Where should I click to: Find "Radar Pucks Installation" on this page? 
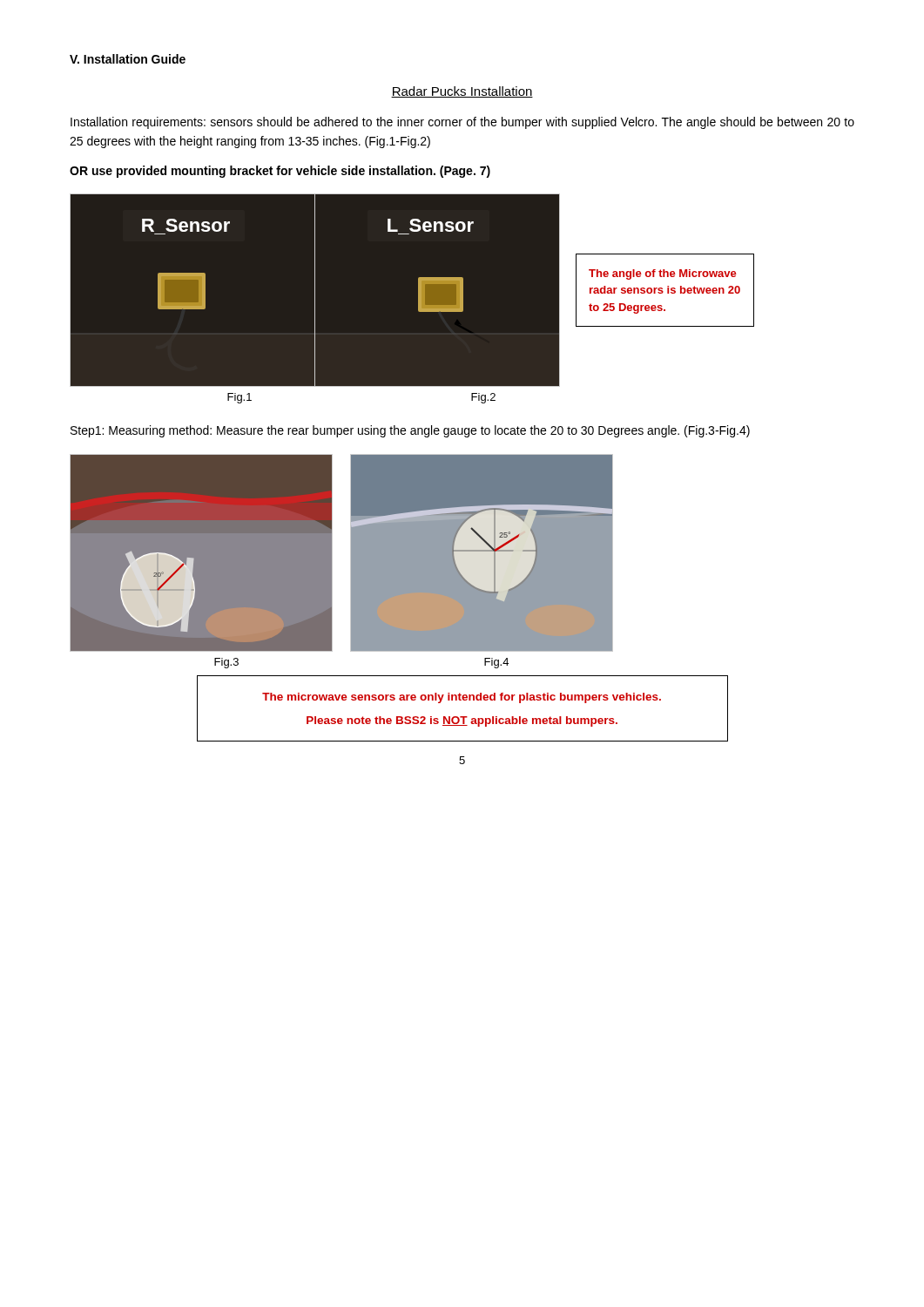pyautogui.click(x=462, y=91)
